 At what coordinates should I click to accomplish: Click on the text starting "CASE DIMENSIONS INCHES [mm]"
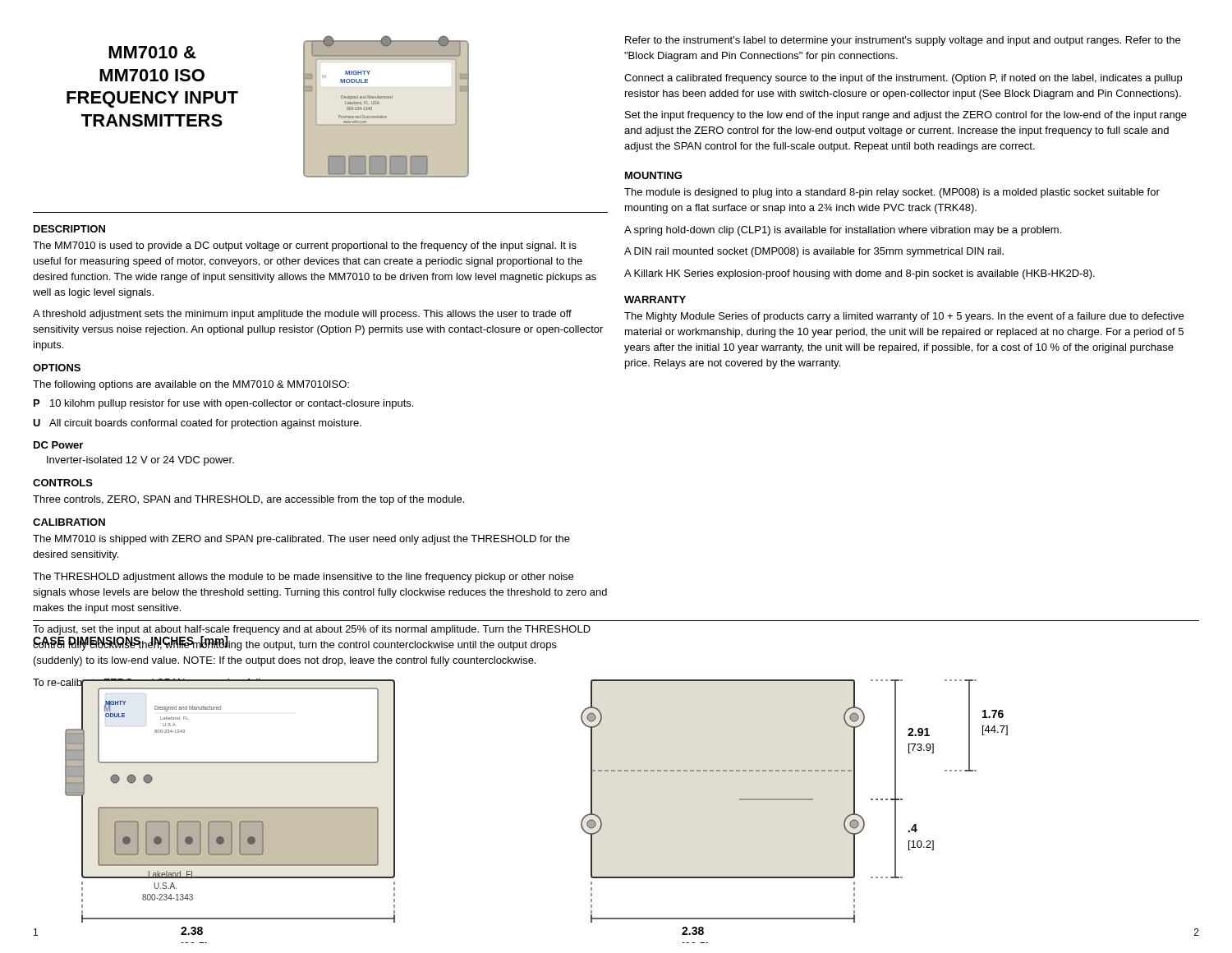point(131,641)
